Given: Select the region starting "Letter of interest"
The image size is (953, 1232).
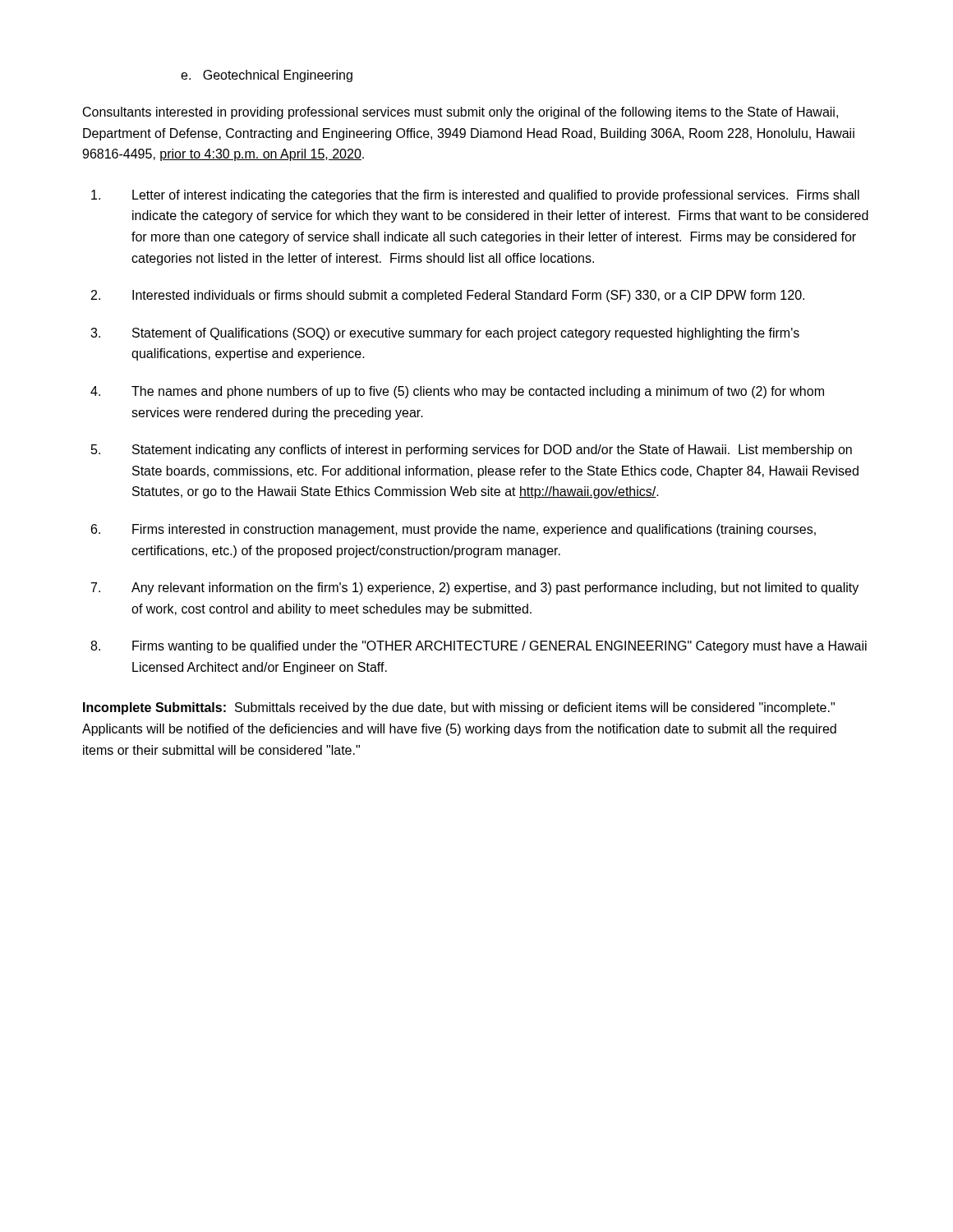Looking at the screenshot, I should [x=476, y=227].
